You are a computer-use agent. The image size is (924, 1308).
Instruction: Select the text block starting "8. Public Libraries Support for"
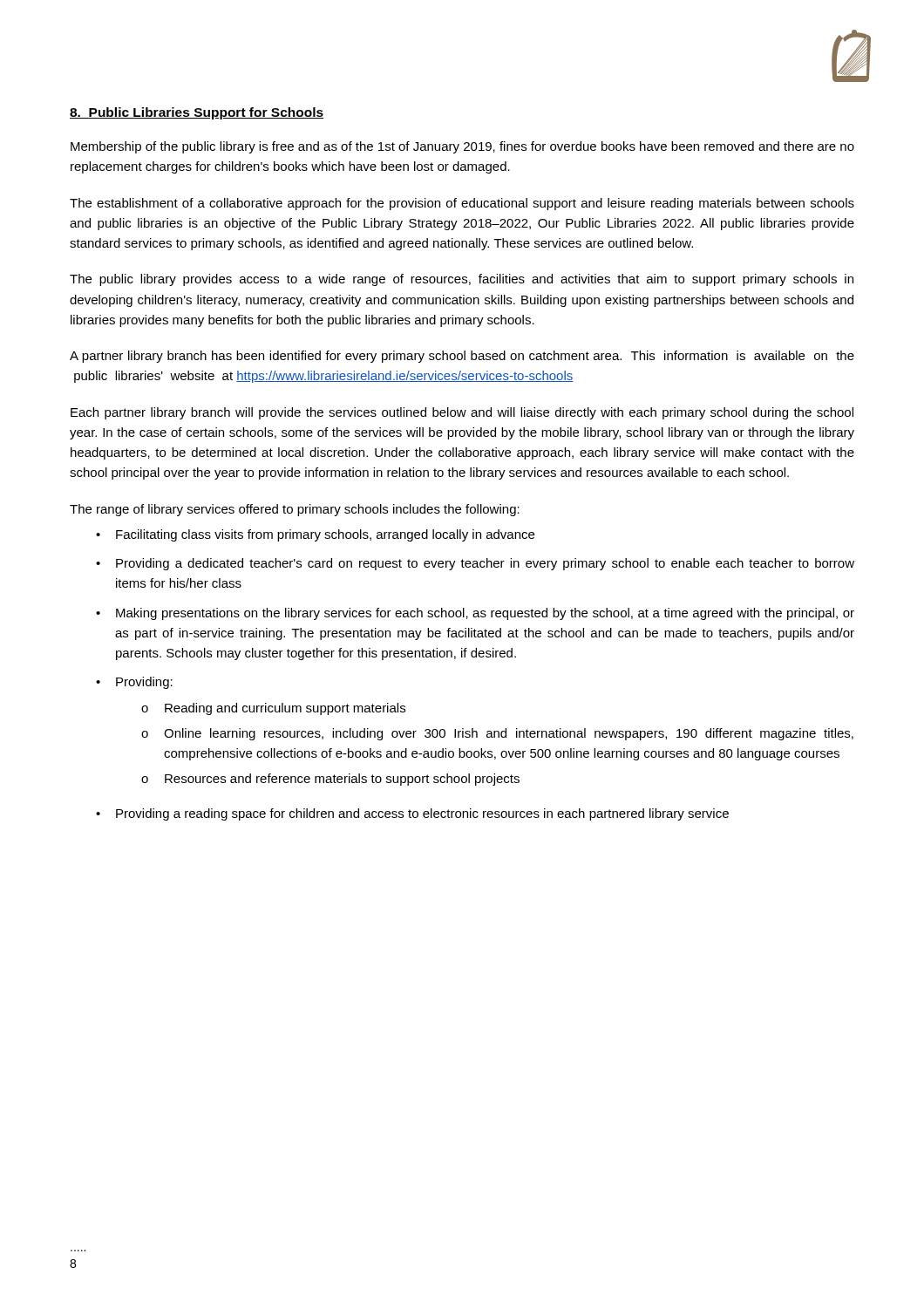tap(197, 112)
